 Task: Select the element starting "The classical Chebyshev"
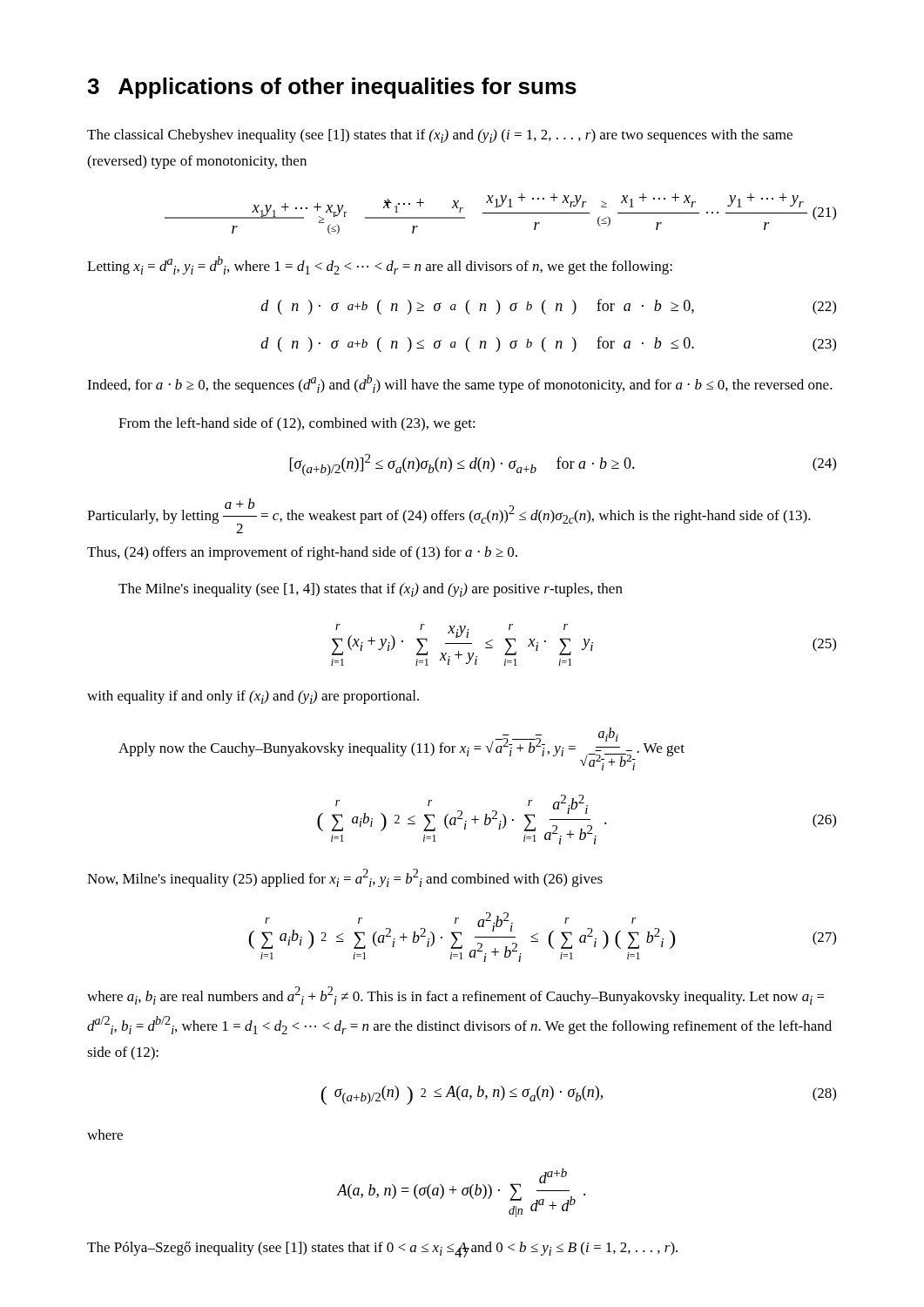(440, 148)
